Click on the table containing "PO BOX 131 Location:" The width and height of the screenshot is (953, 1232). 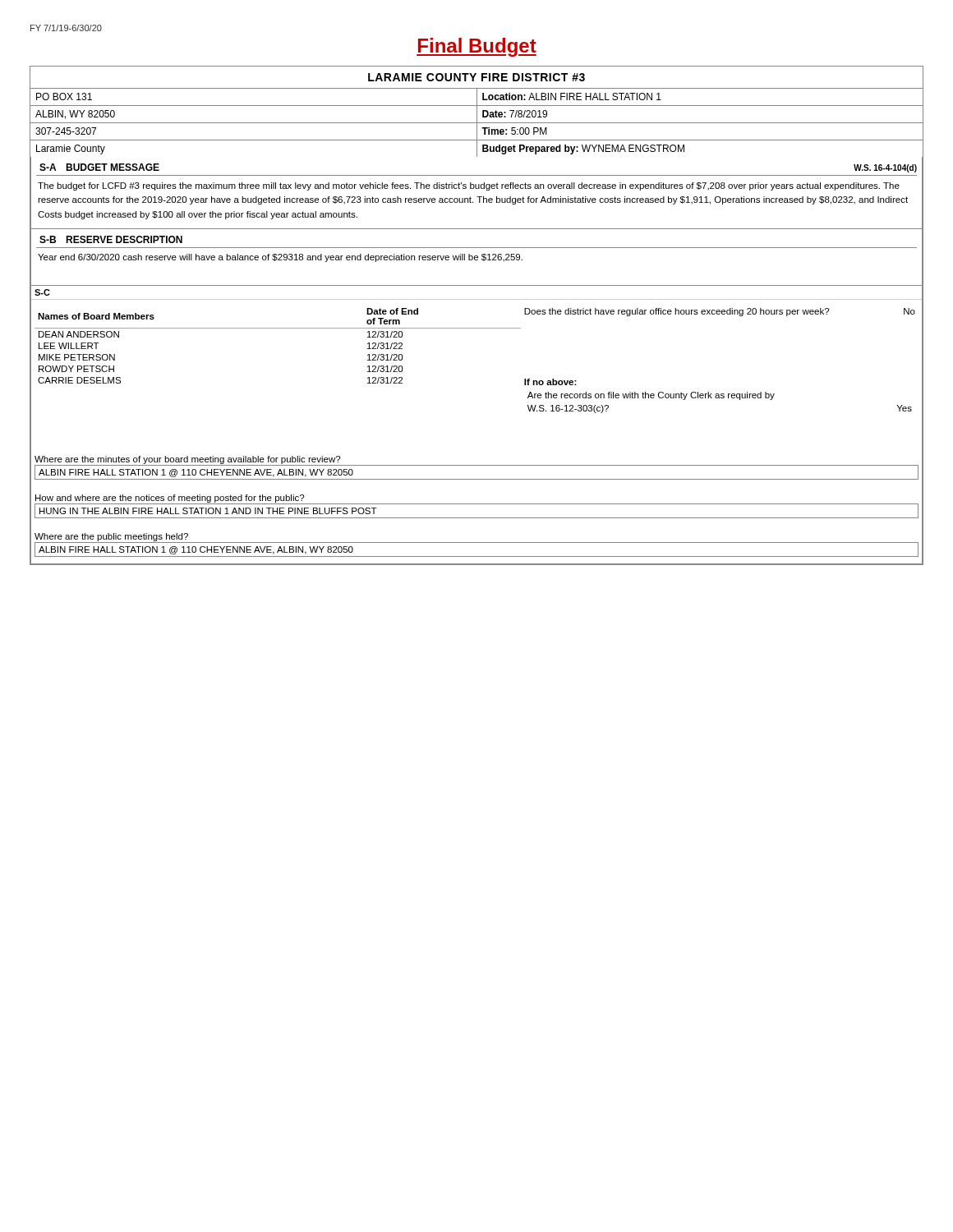point(476,123)
